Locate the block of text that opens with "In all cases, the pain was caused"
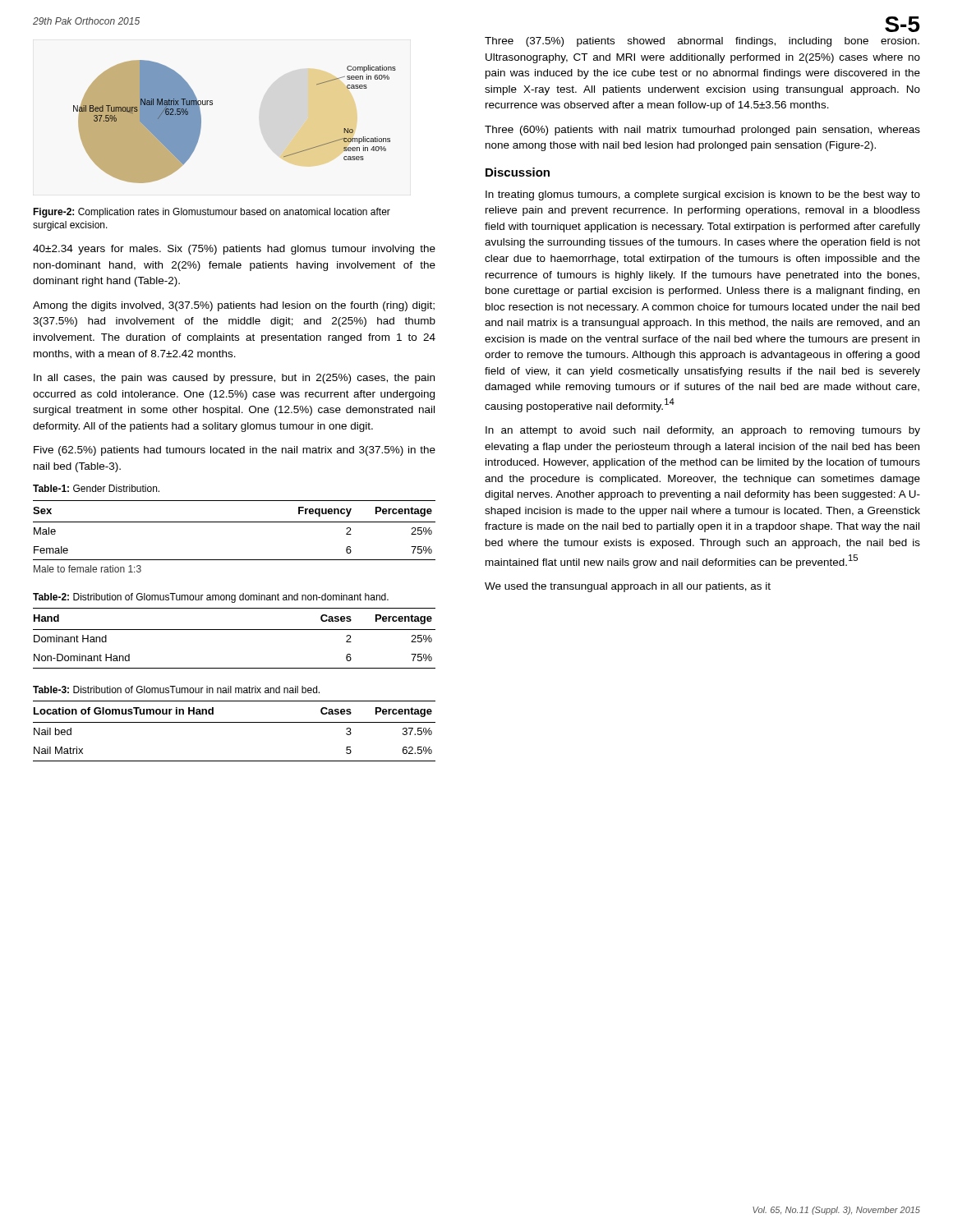The width and height of the screenshot is (953, 1232). point(234,402)
